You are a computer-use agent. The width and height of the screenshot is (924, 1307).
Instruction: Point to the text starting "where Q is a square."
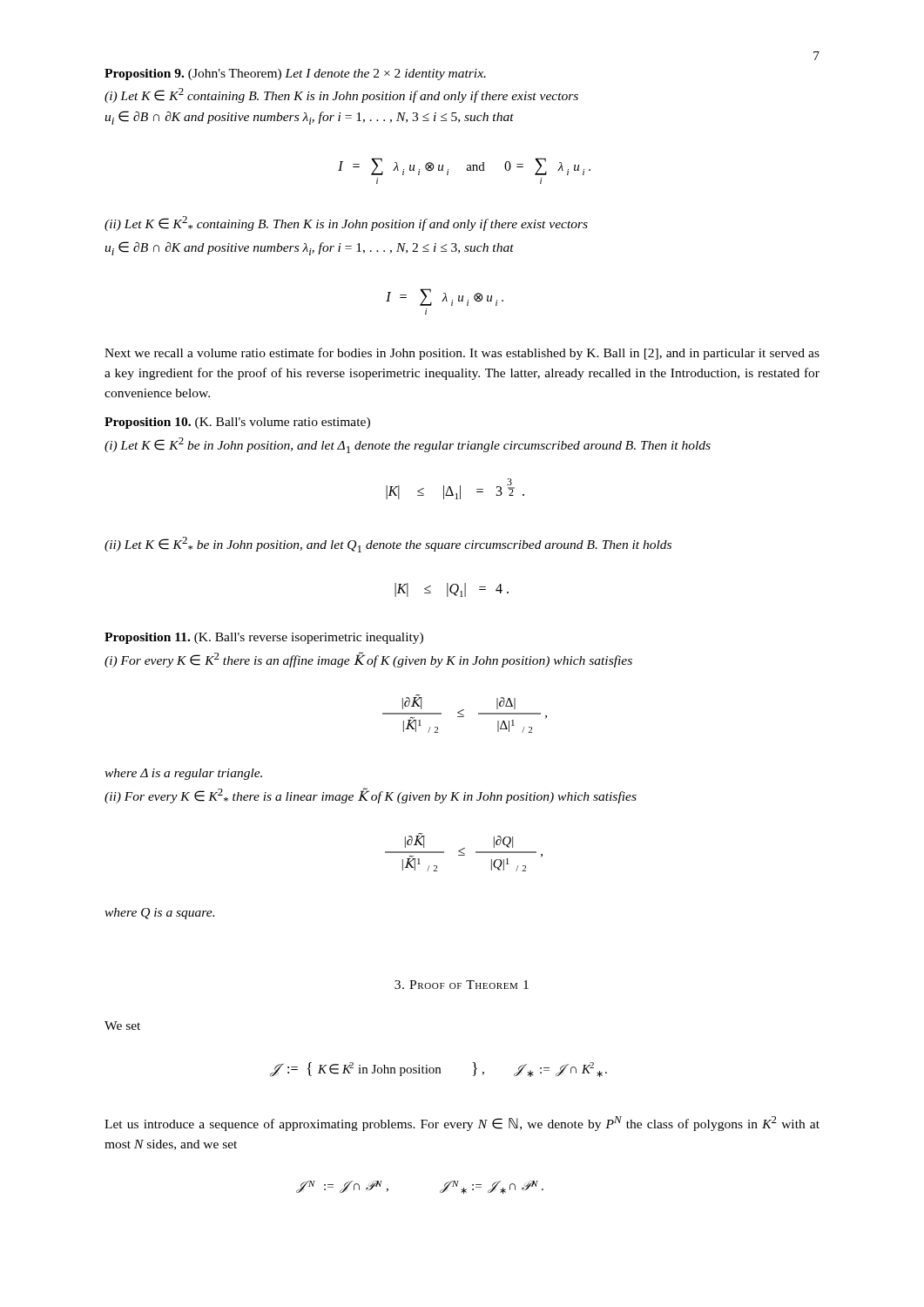[x=159, y=914]
